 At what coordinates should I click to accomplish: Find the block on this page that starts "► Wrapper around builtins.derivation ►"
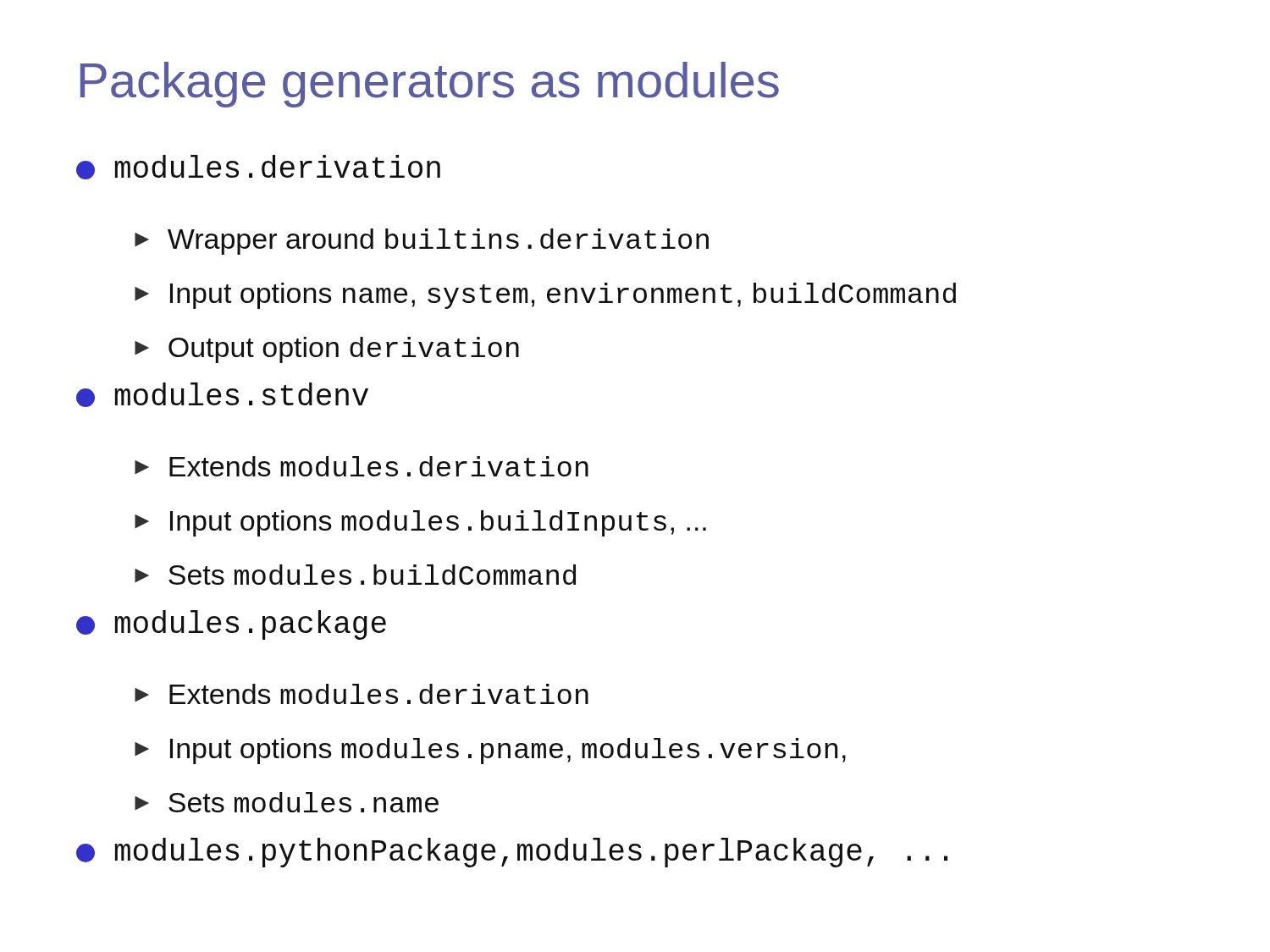tap(662, 294)
